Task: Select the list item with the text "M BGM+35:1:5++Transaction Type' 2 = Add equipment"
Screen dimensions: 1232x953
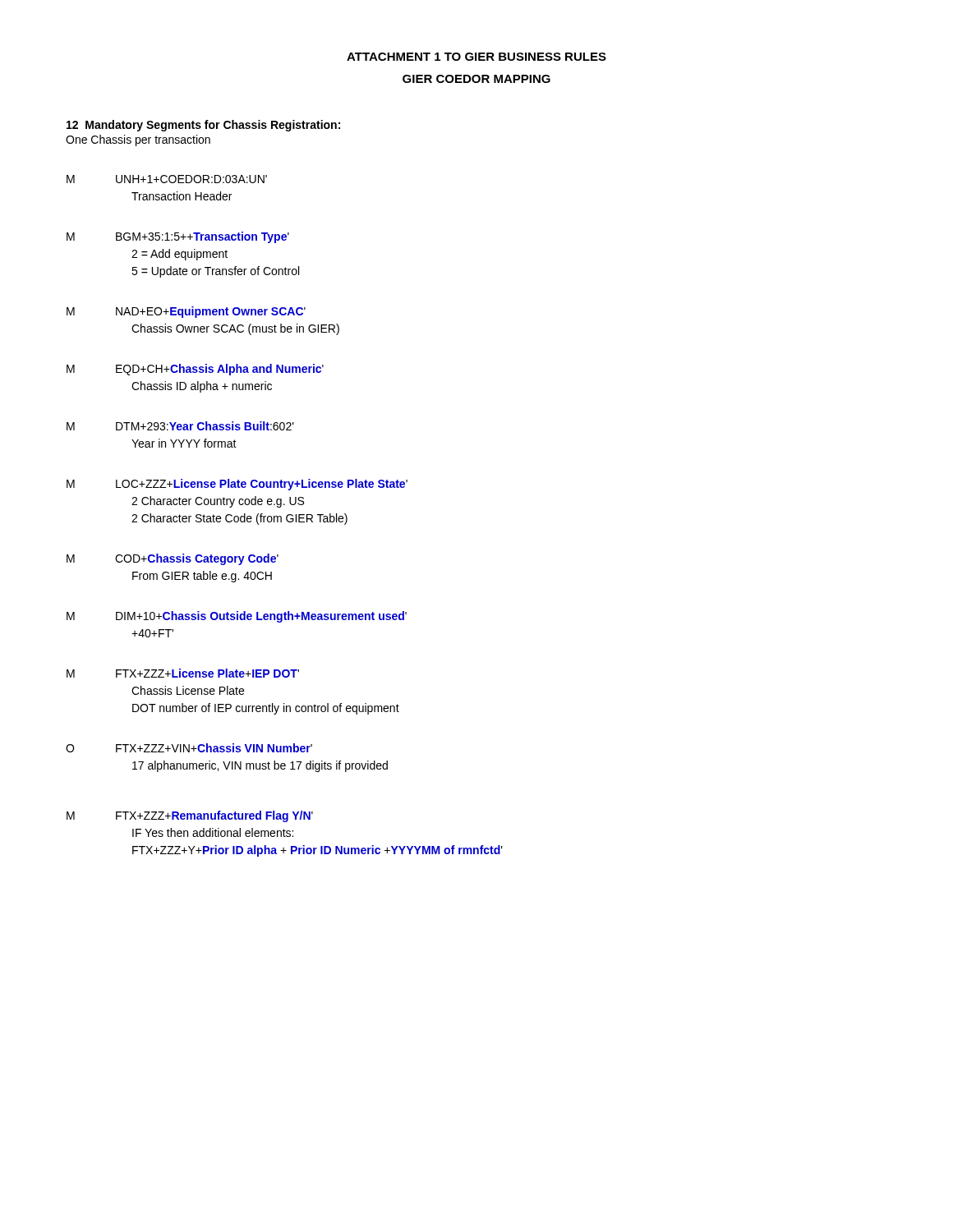Action: (178, 237)
